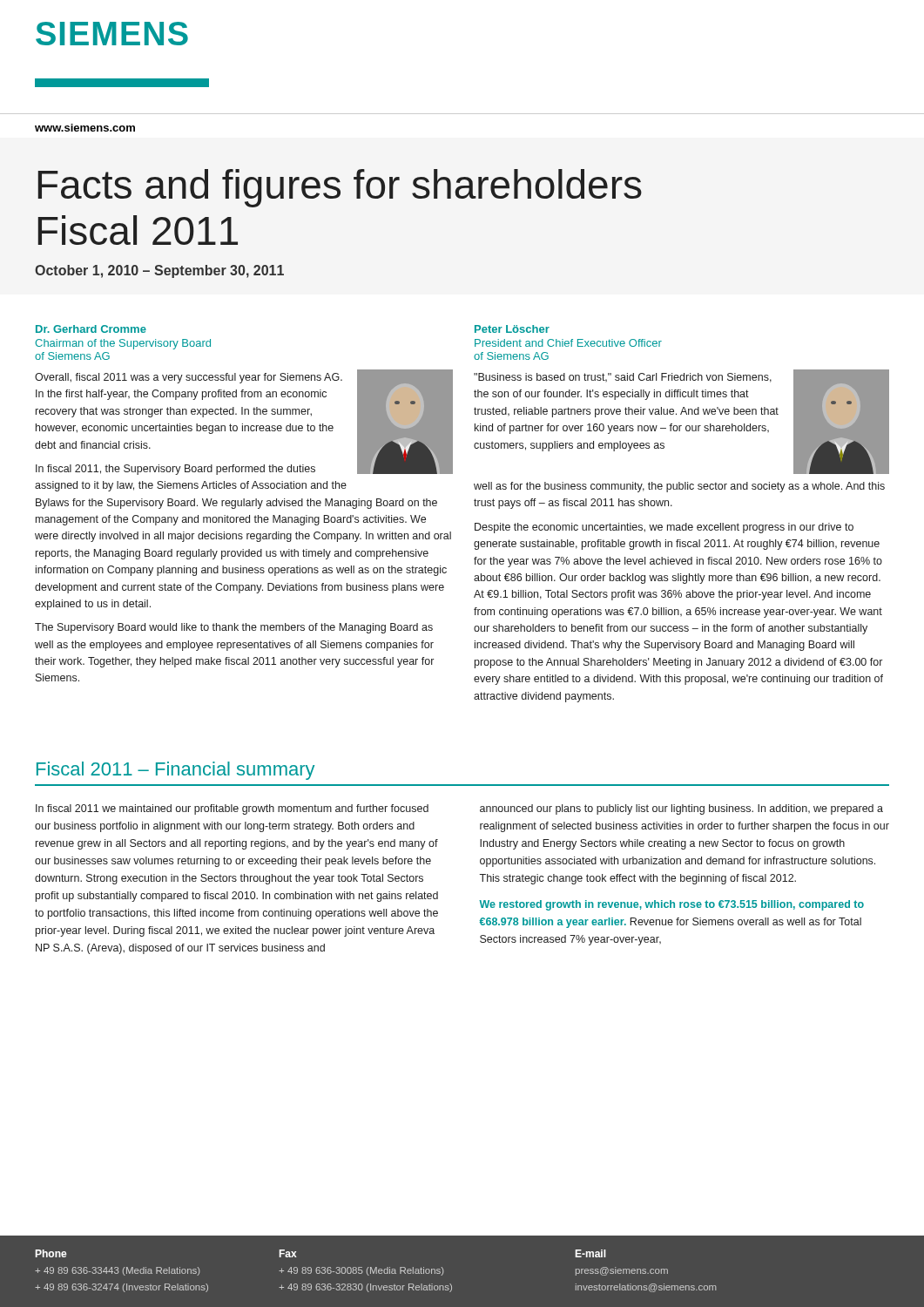Image resolution: width=924 pixels, height=1307 pixels.
Task: Select the text block with the text "announced our plans"
Action: pyautogui.click(x=684, y=874)
